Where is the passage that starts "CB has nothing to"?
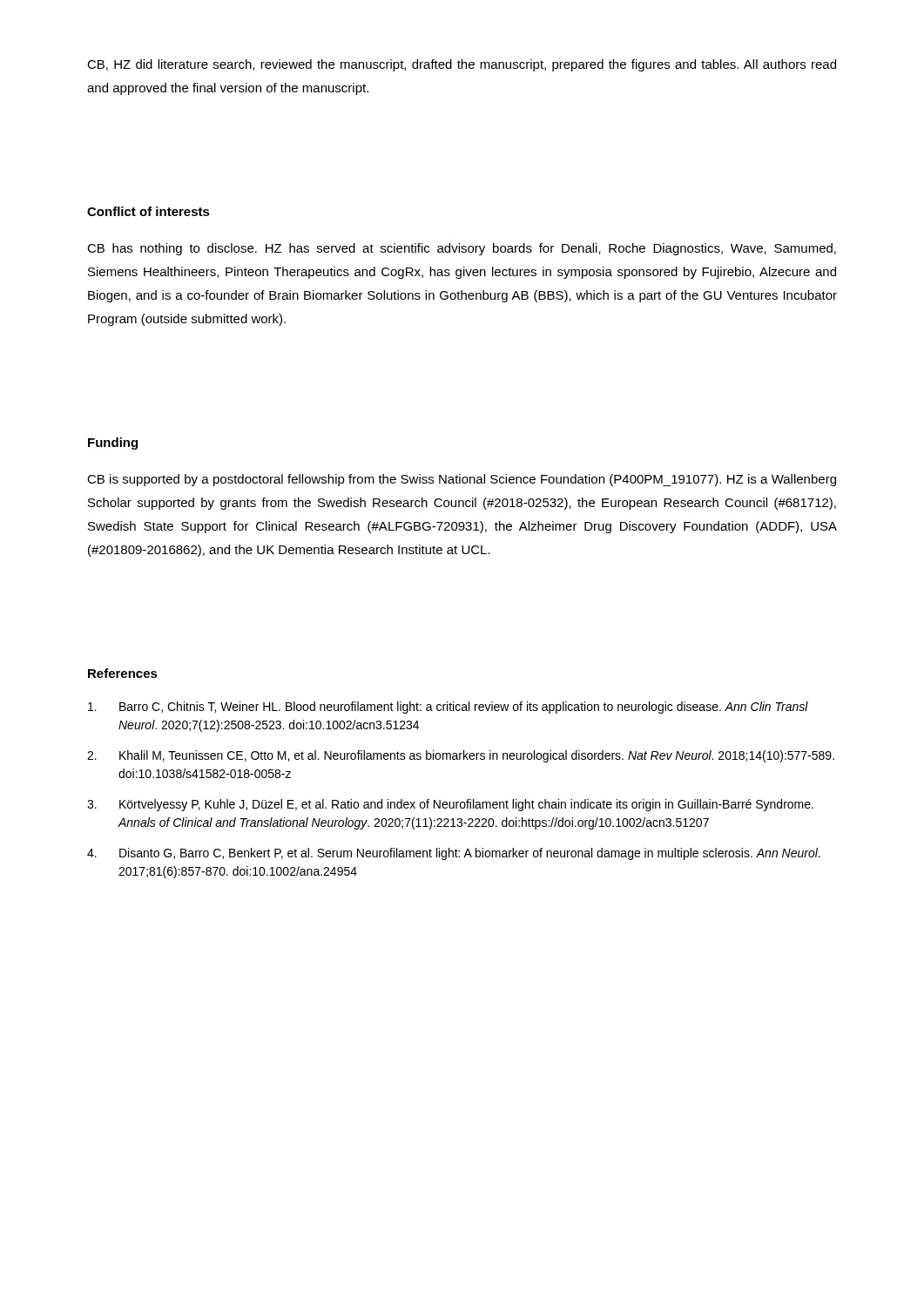This screenshot has width=924, height=1307. click(462, 283)
